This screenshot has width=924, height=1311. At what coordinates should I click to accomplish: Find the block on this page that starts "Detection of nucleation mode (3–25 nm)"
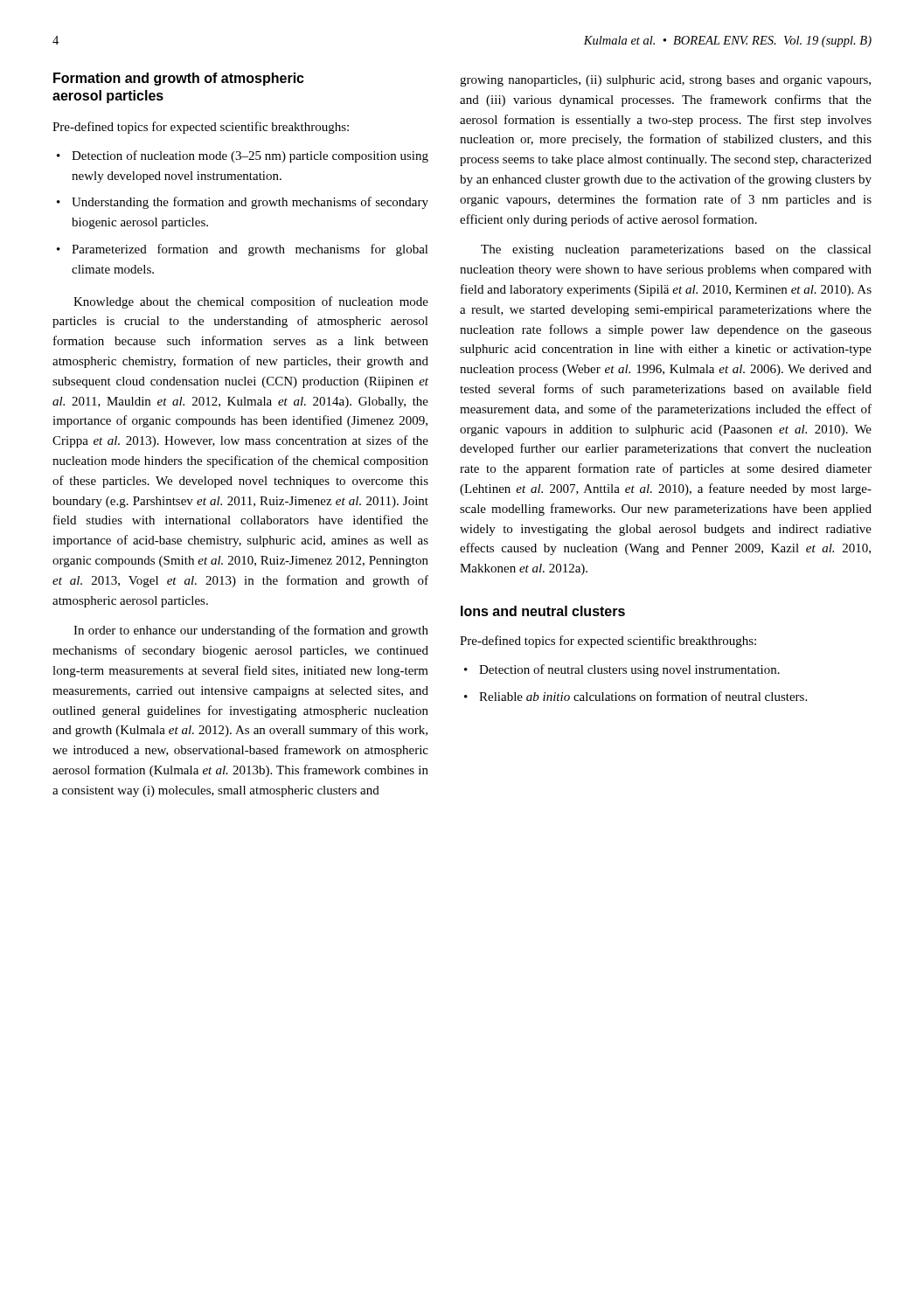(x=250, y=165)
